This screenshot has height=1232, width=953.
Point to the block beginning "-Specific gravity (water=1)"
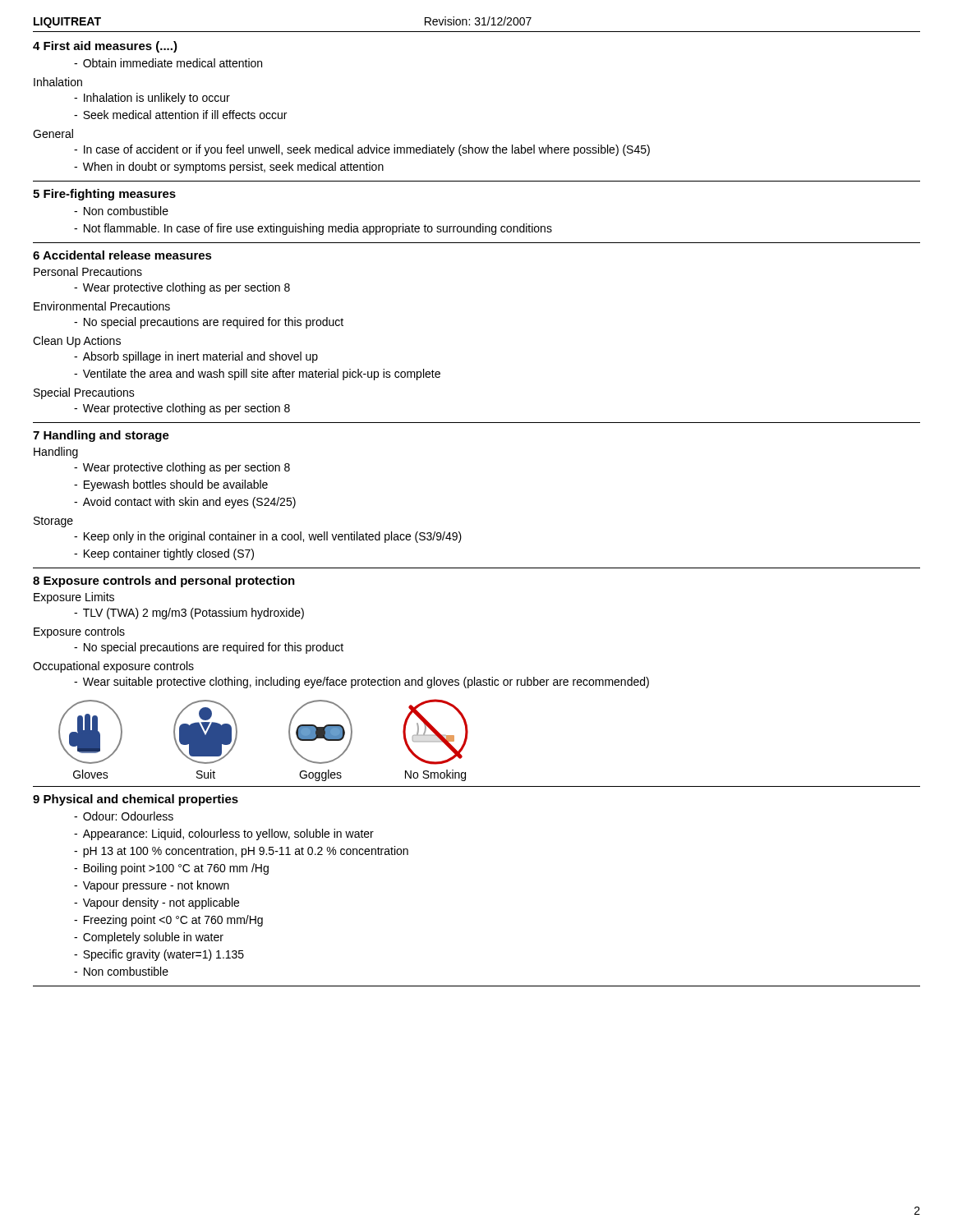[x=159, y=955]
